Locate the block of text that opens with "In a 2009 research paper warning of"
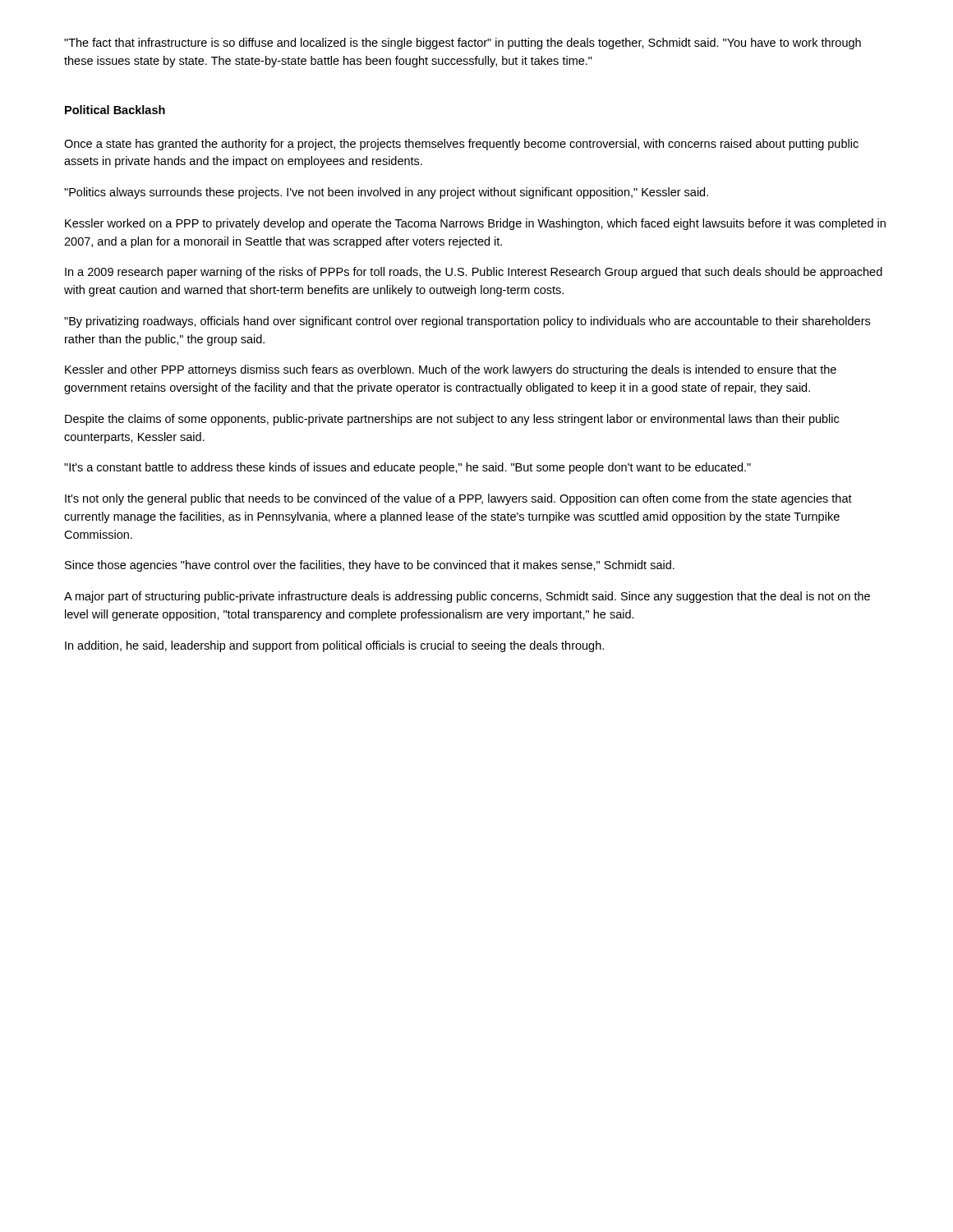 473,281
